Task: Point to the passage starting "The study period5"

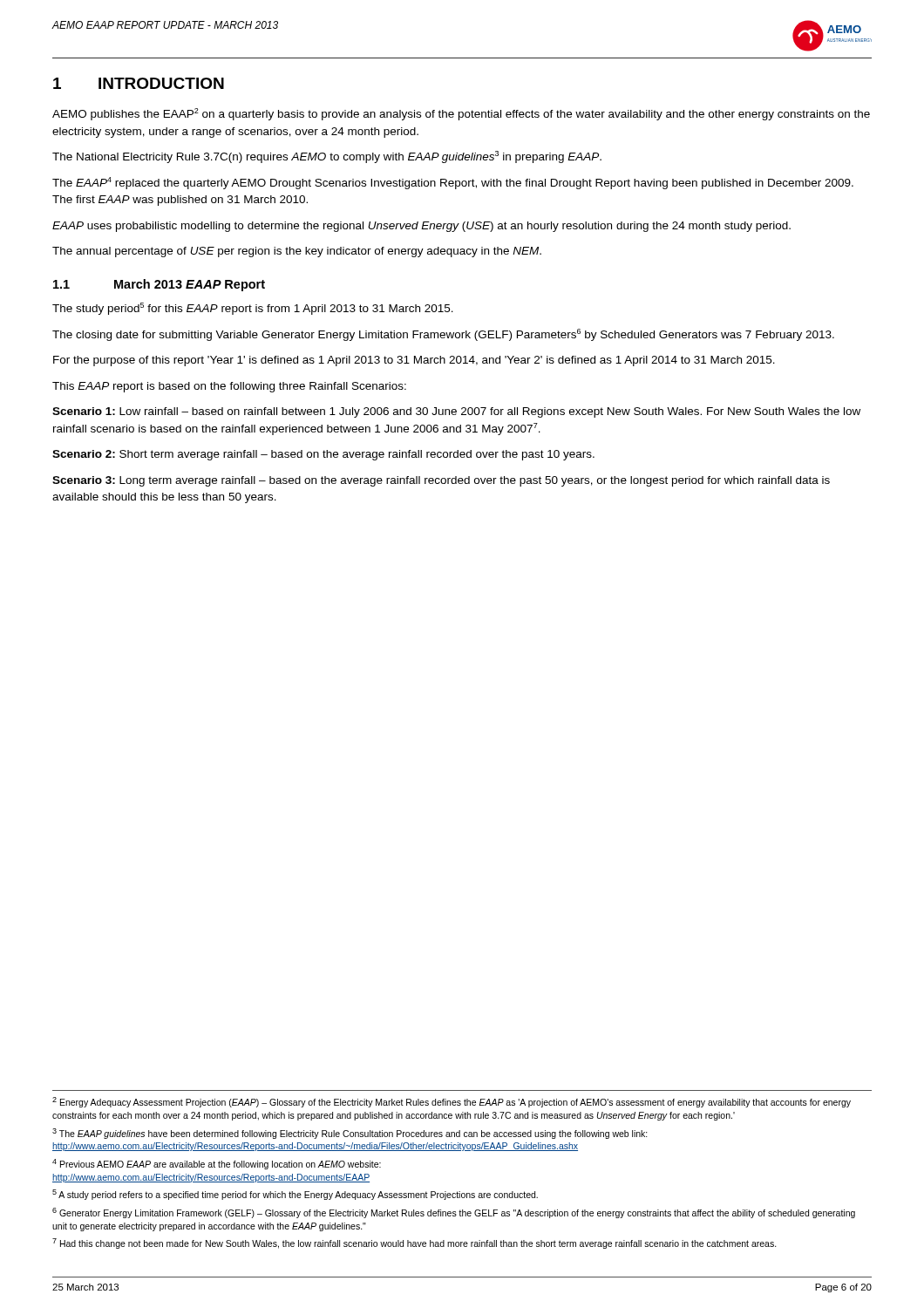Action: coord(462,308)
